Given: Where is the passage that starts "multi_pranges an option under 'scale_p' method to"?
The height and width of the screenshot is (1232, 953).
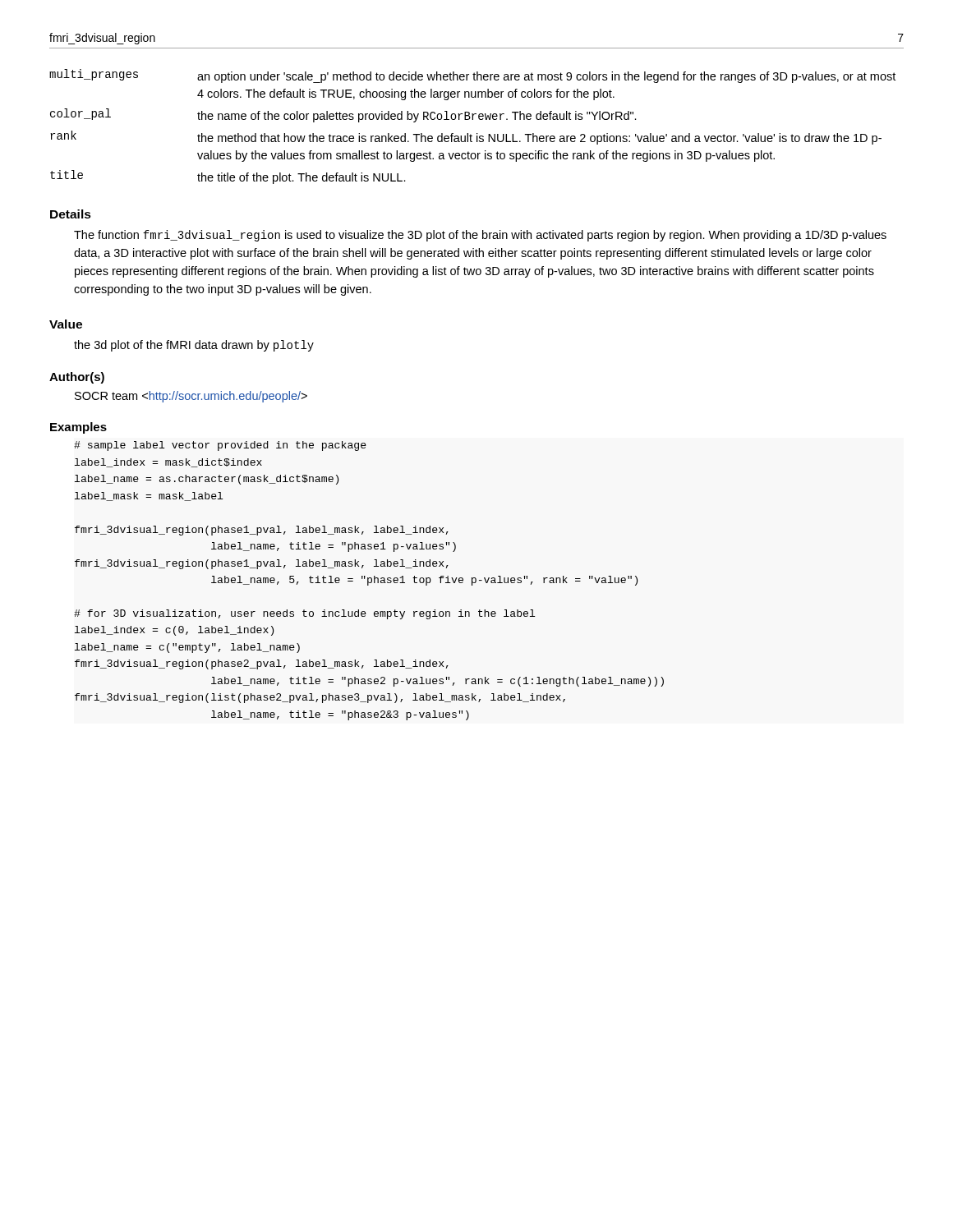Looking at the screenshot, I should 476,85.
